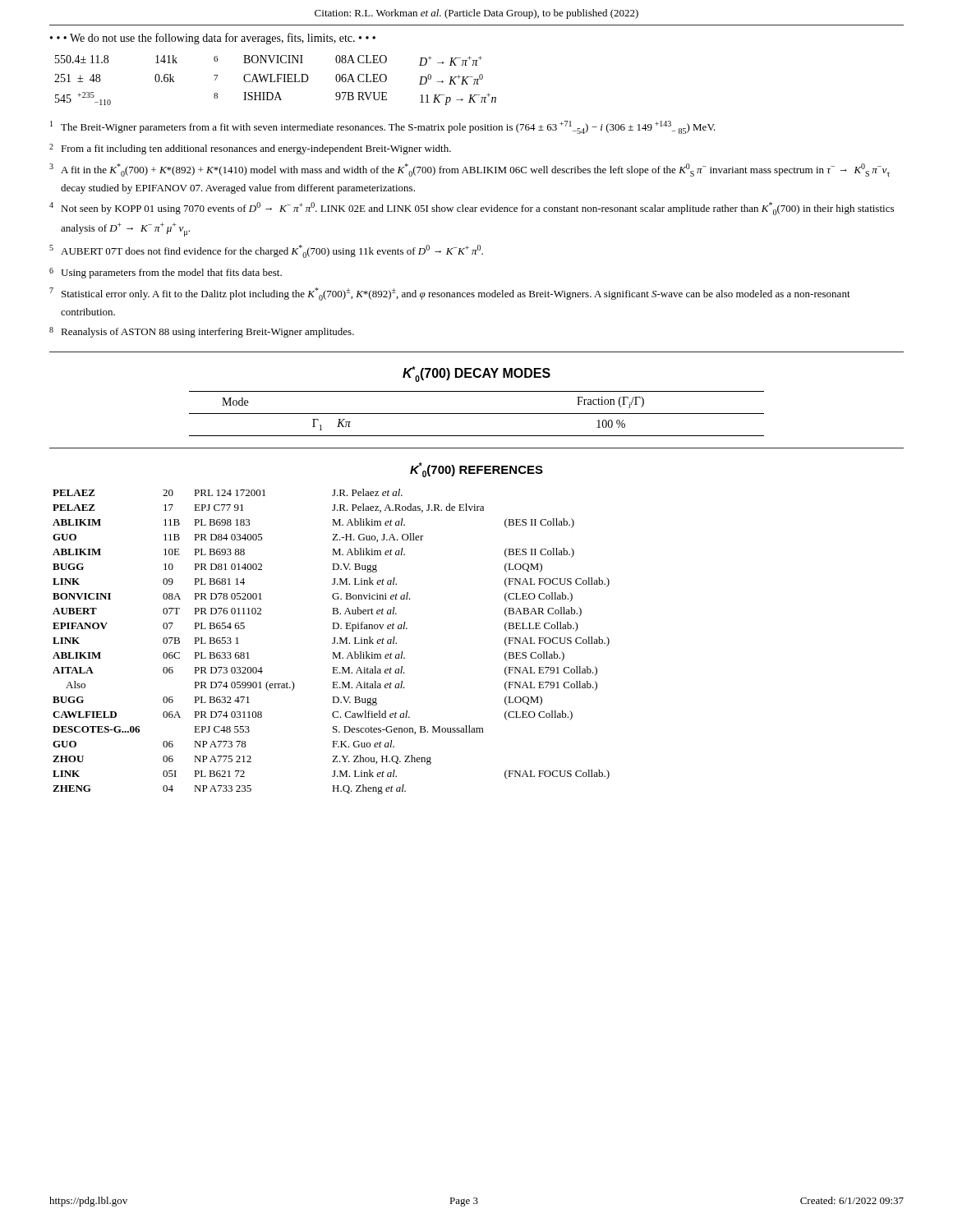This screenshot has width=953, height=1232.
Task: Locate the text "K*0(700) REFERENCES"
Action: (x=476, y=470)
